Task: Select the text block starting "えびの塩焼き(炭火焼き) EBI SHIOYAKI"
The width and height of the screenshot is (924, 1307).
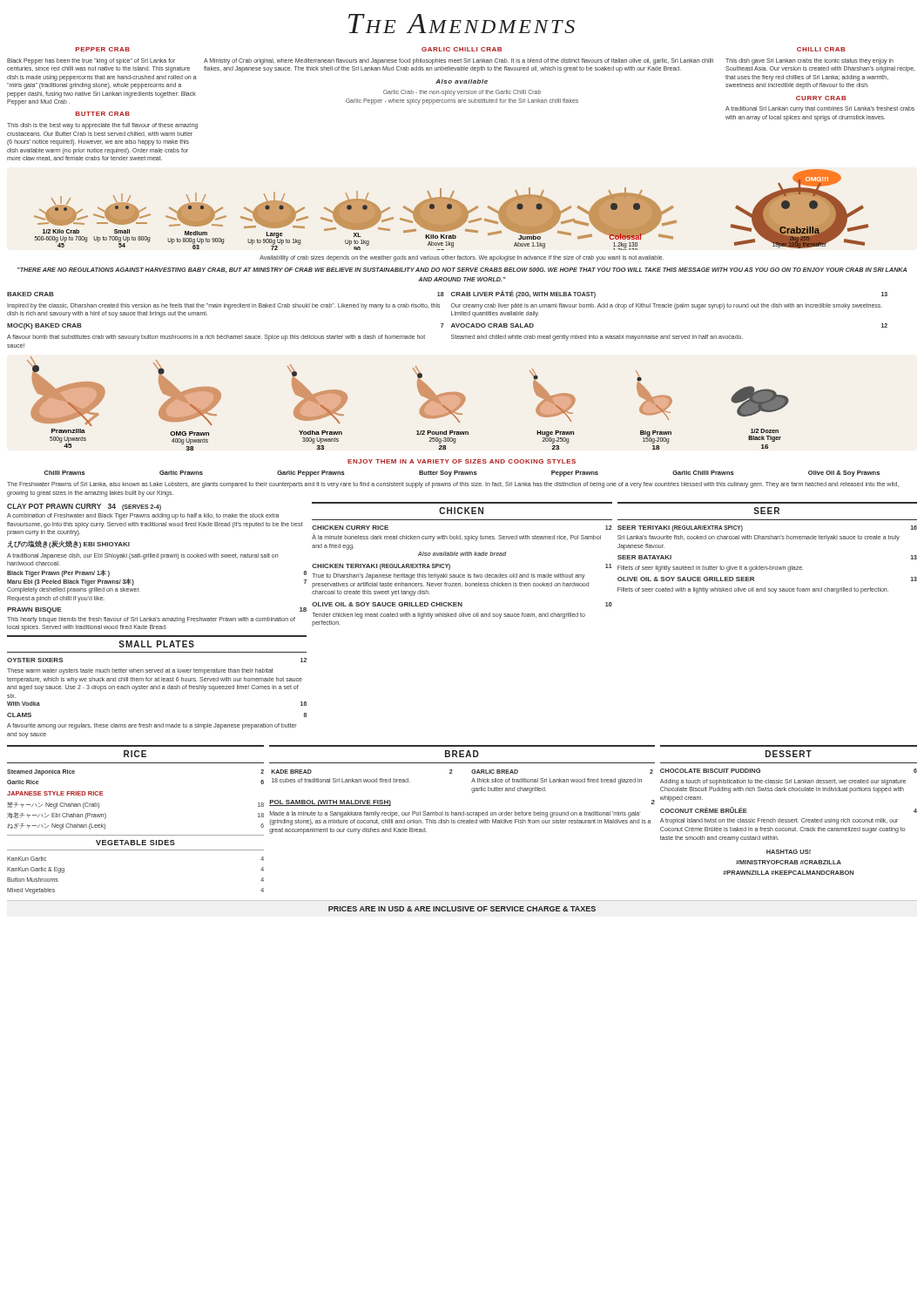Action: 68,544
